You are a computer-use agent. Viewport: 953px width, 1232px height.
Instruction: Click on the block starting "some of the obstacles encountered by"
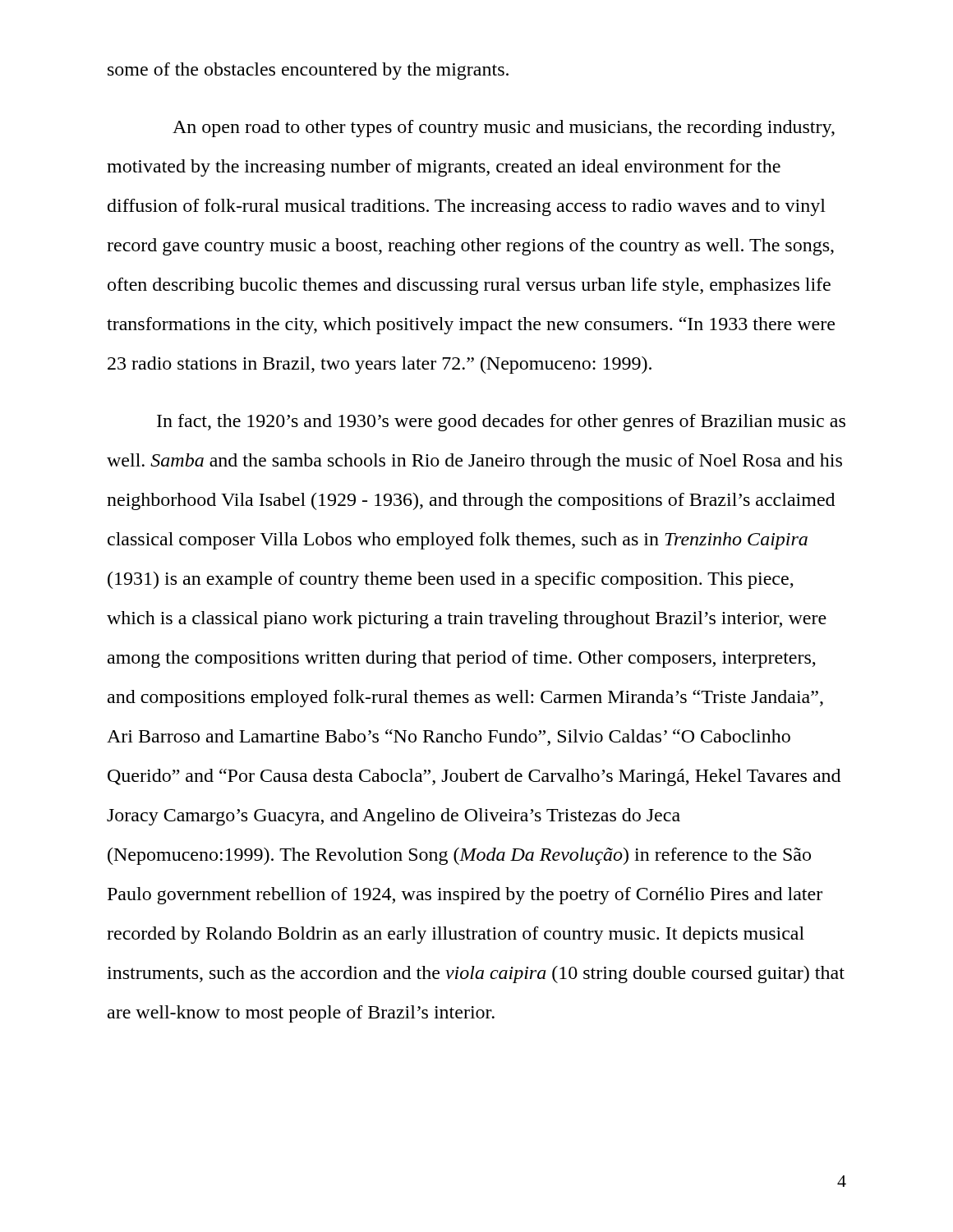click(476, 540)
